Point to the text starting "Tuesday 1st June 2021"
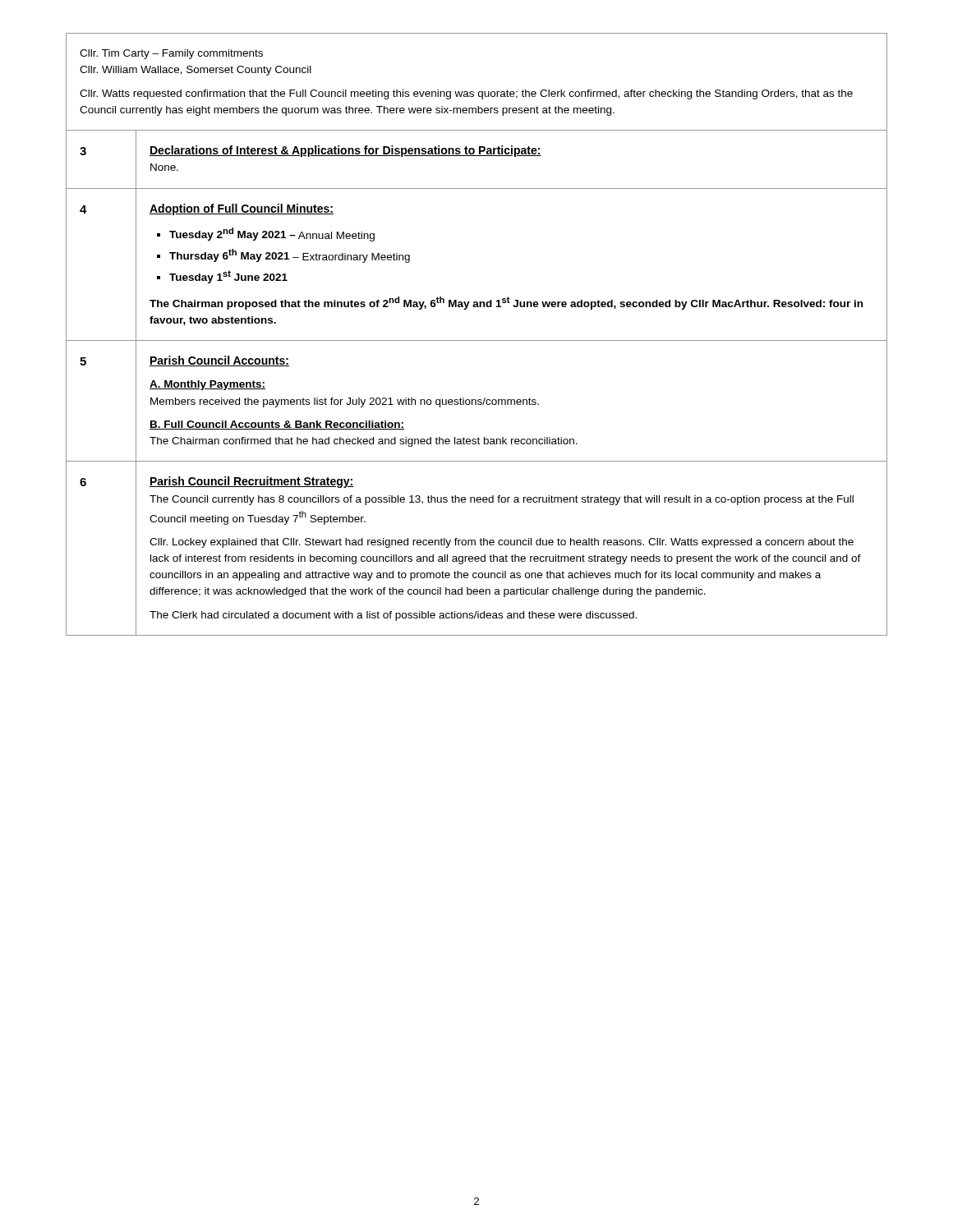Image resolution: width=953 pixels, height=1232 pixels. (x=228, y=276)
